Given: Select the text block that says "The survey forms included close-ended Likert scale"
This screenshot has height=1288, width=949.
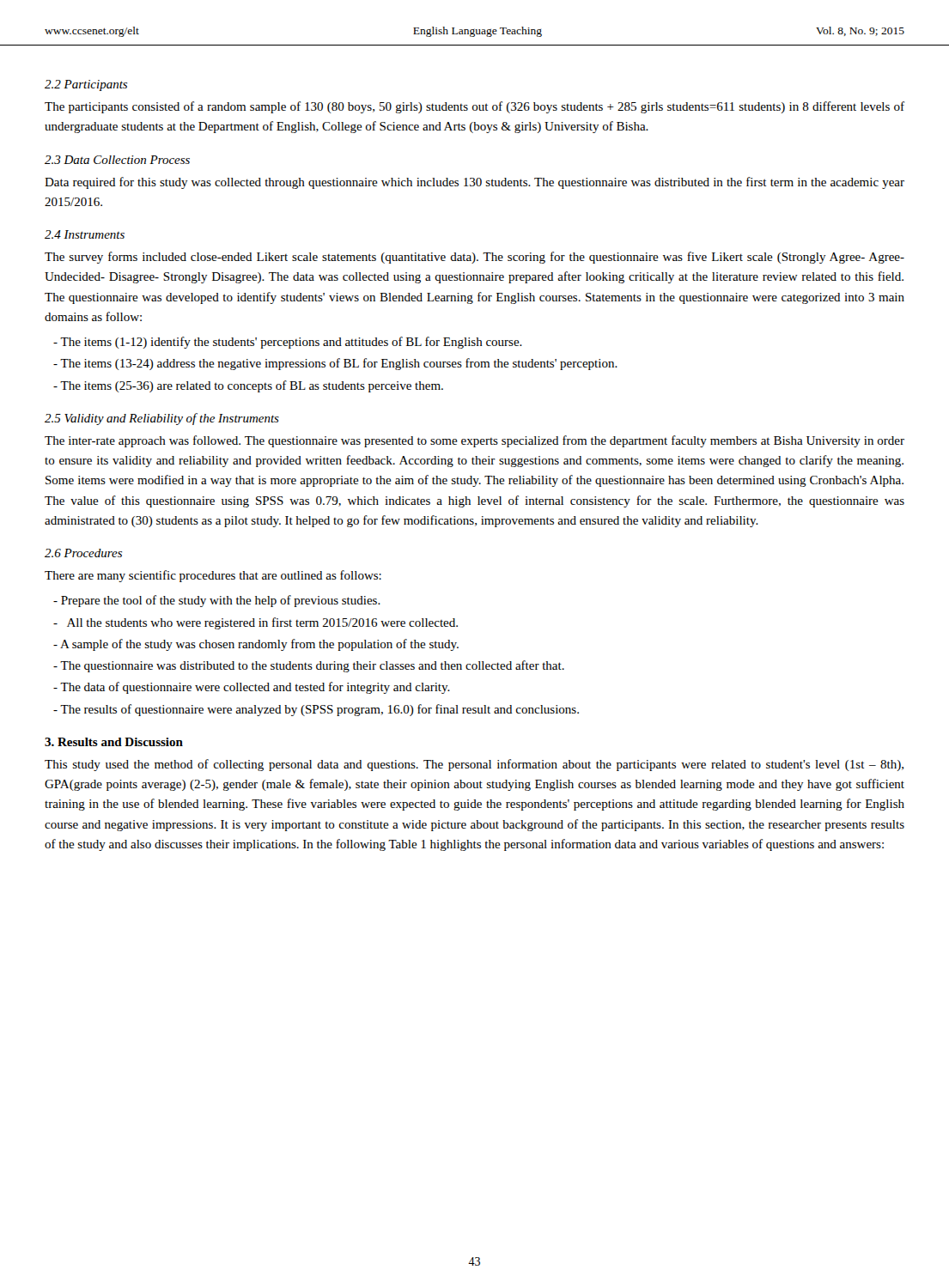Looking at the screenshot, I should 474,287.
